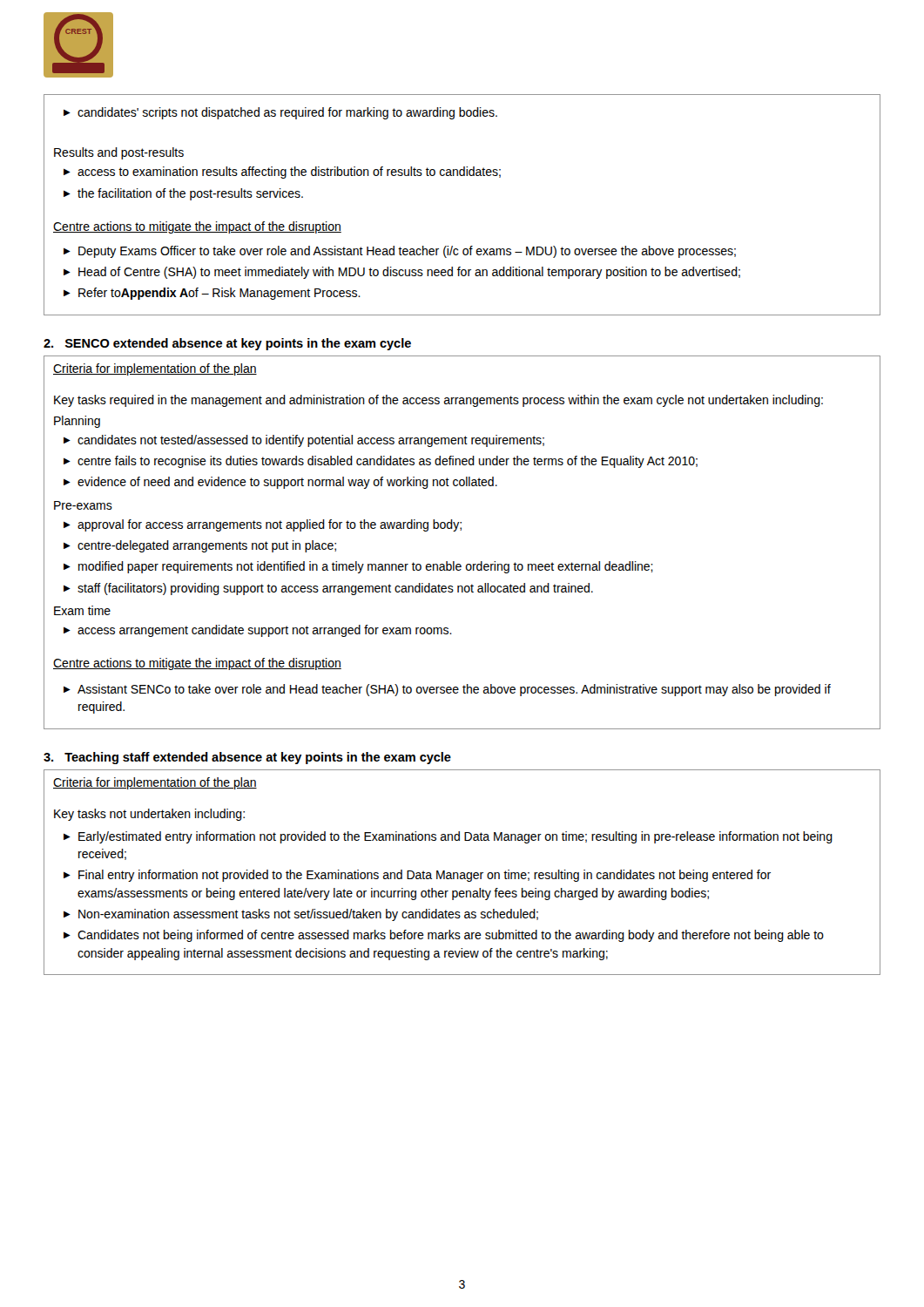Point to the block beginning "Early/estimated entry information not provided"
Screen dimensions: 1307x924
tap(455, 845)
